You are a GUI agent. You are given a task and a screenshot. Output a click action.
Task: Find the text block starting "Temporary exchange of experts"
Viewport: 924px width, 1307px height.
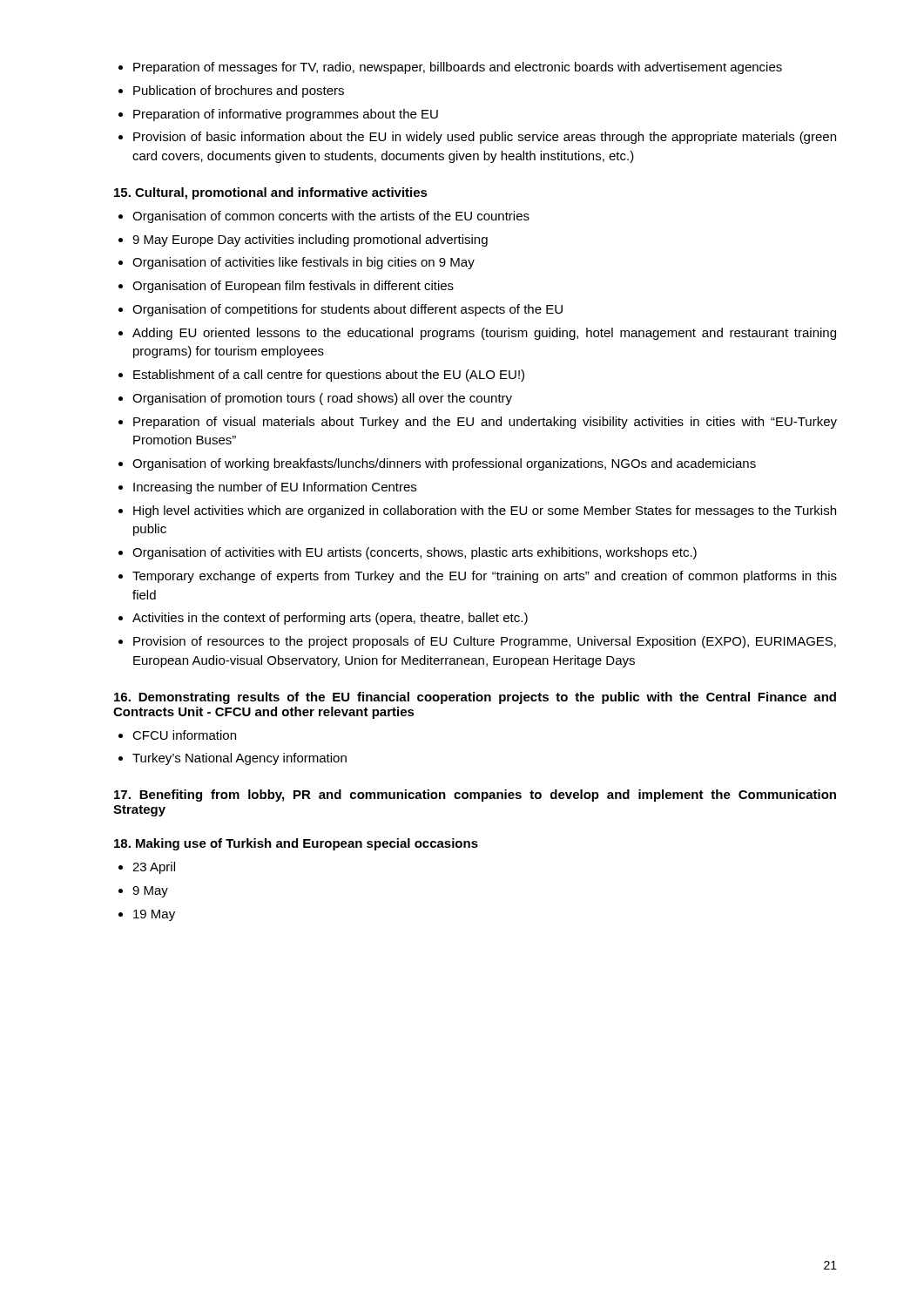(x=485, y=585)
